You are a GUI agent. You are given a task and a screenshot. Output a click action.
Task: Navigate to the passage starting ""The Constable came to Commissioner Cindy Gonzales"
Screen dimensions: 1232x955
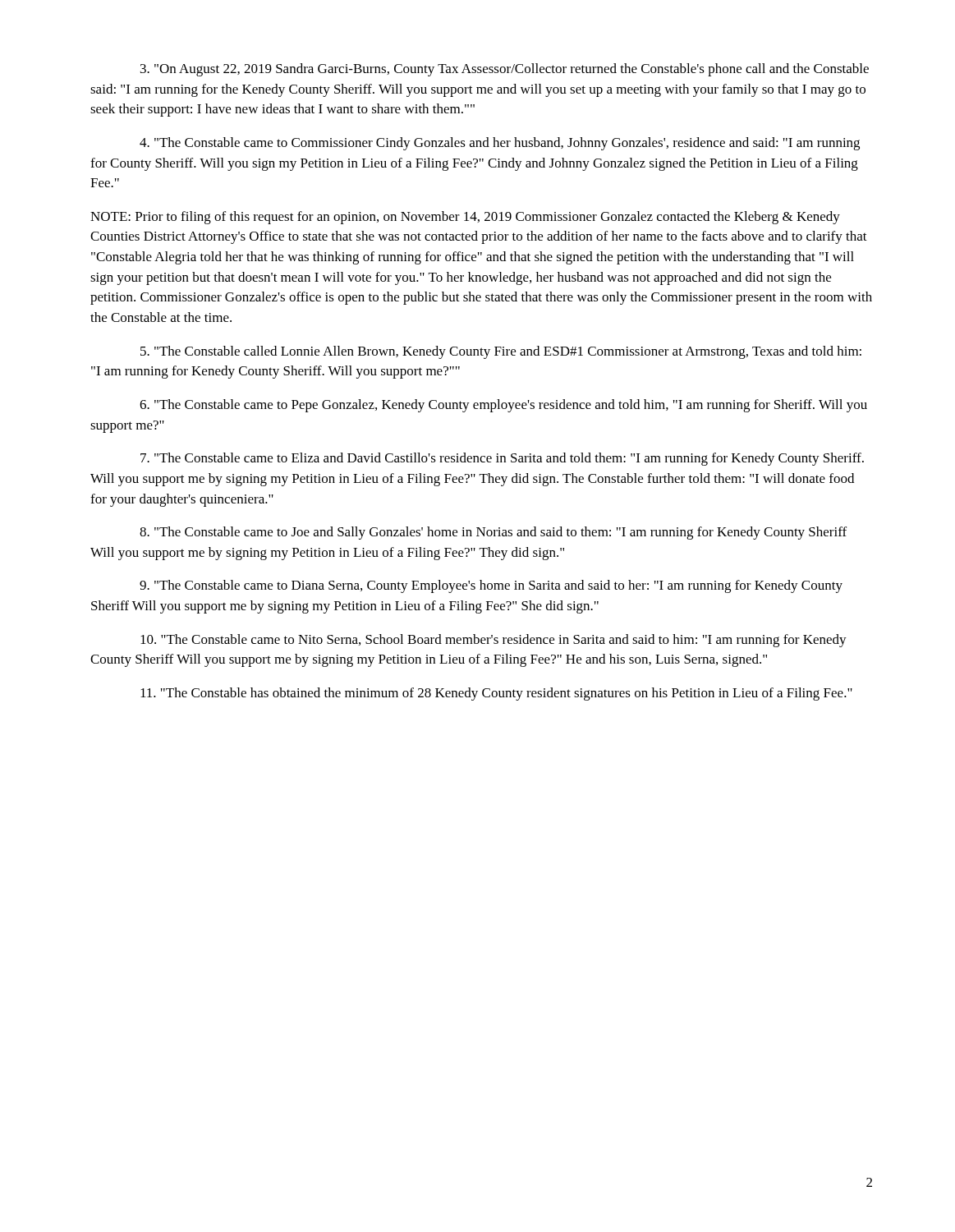475,163
